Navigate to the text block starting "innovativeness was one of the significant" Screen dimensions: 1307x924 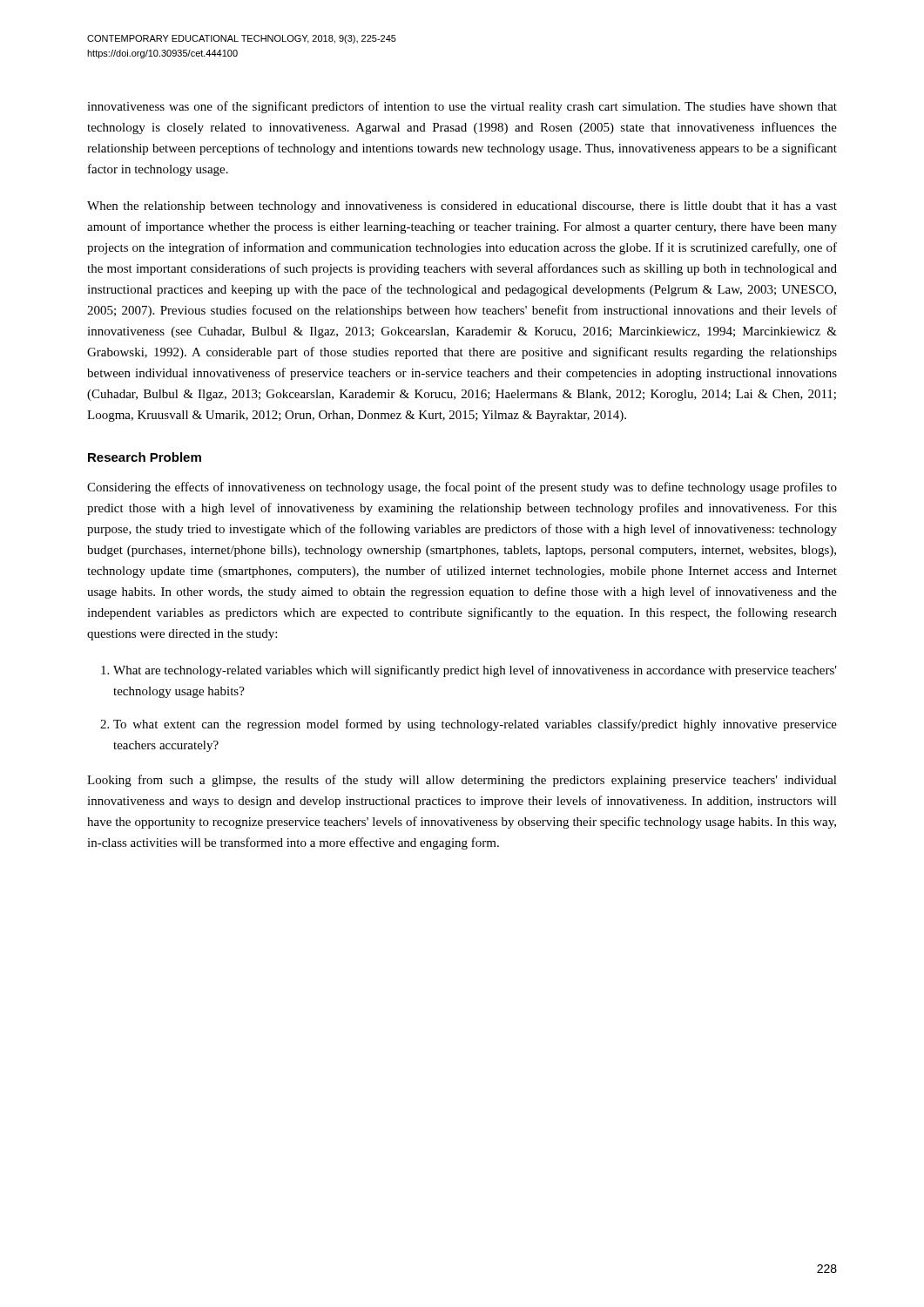[x=462, y=138]
